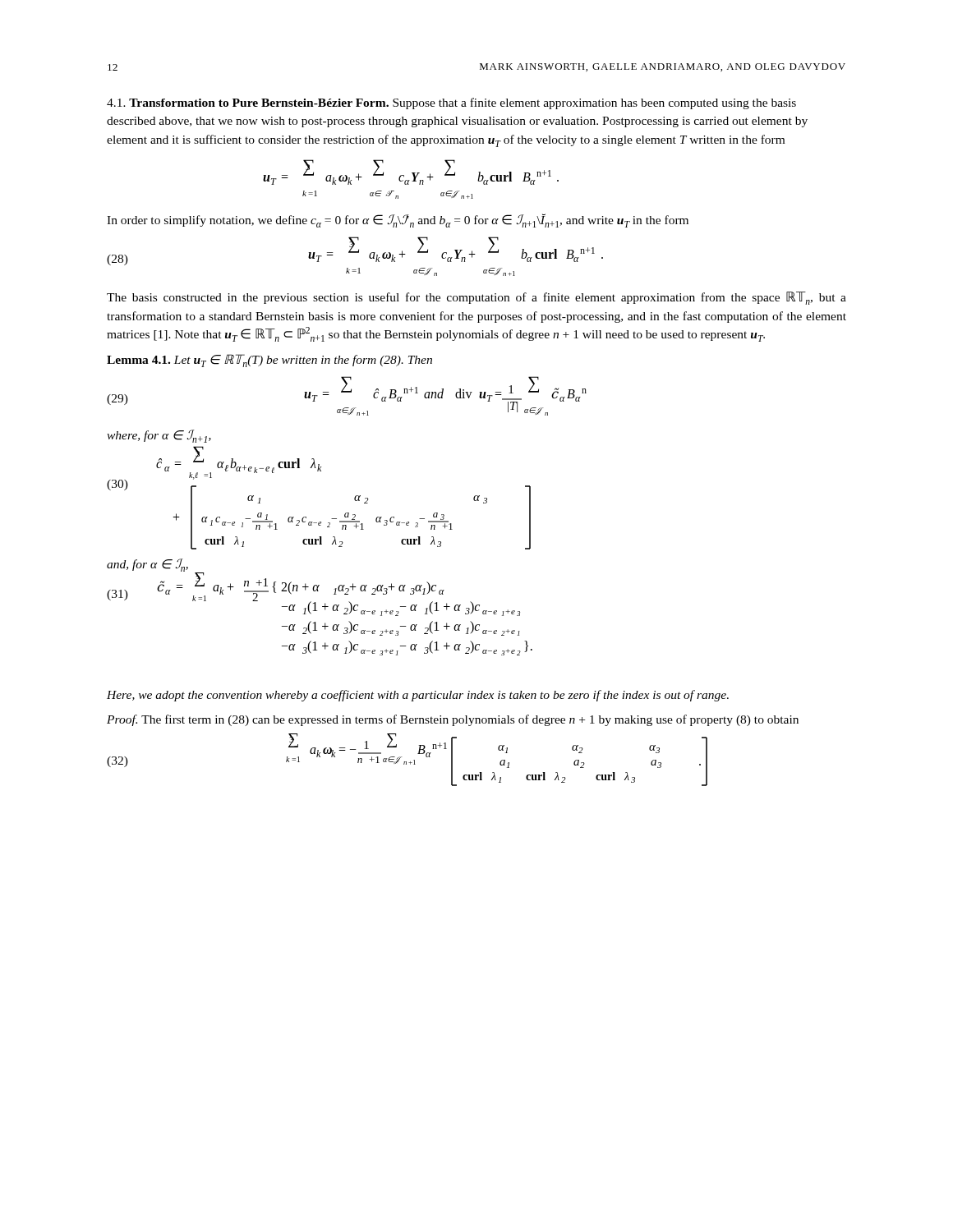Image resolution: width=953 pixels, height=1232 pixels.
Task: Find the text block that says "where, for α"
Action: tap(159, 437)
